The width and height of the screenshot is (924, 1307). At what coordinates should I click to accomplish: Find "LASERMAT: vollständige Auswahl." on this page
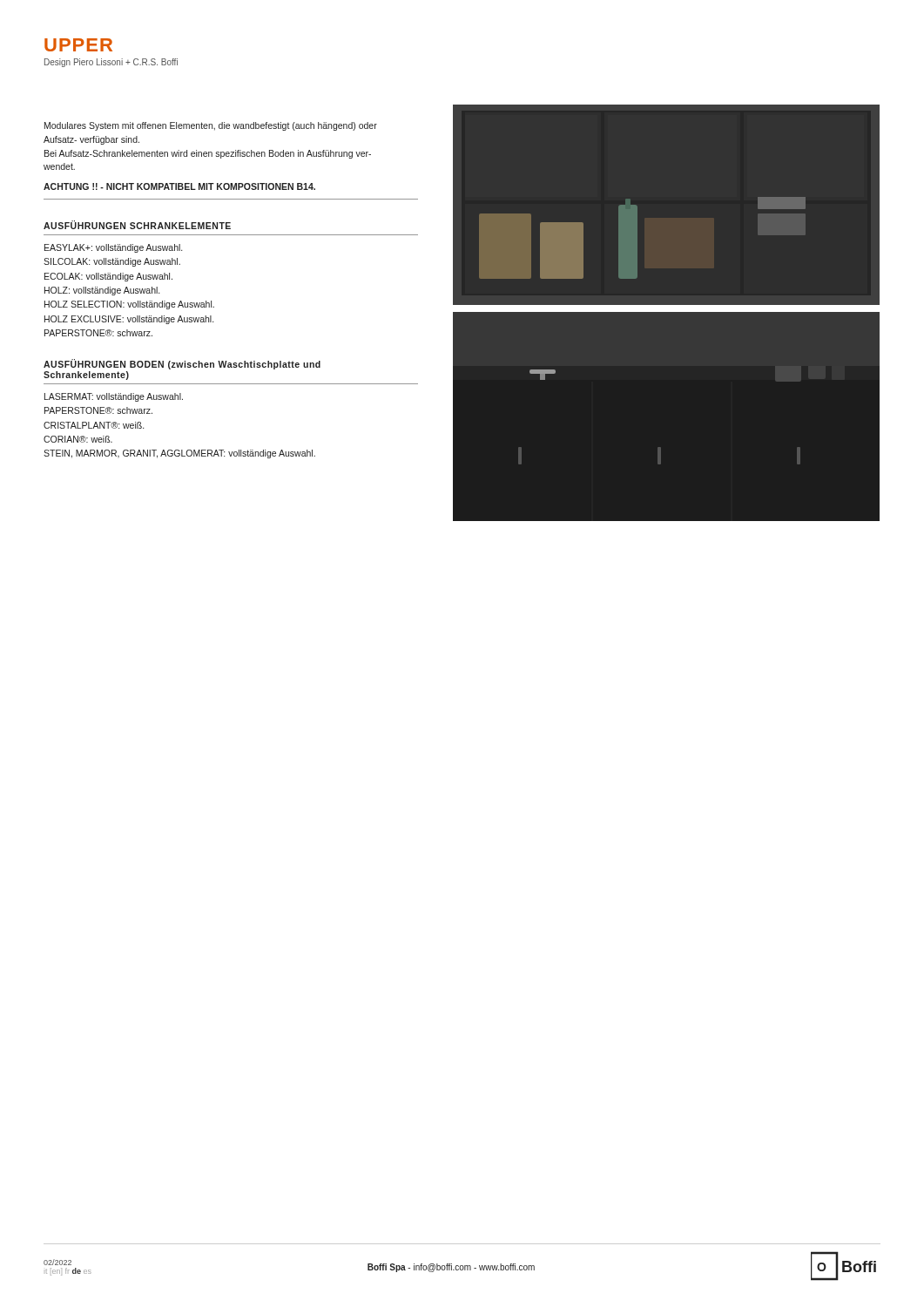click(x=114, y=397)
